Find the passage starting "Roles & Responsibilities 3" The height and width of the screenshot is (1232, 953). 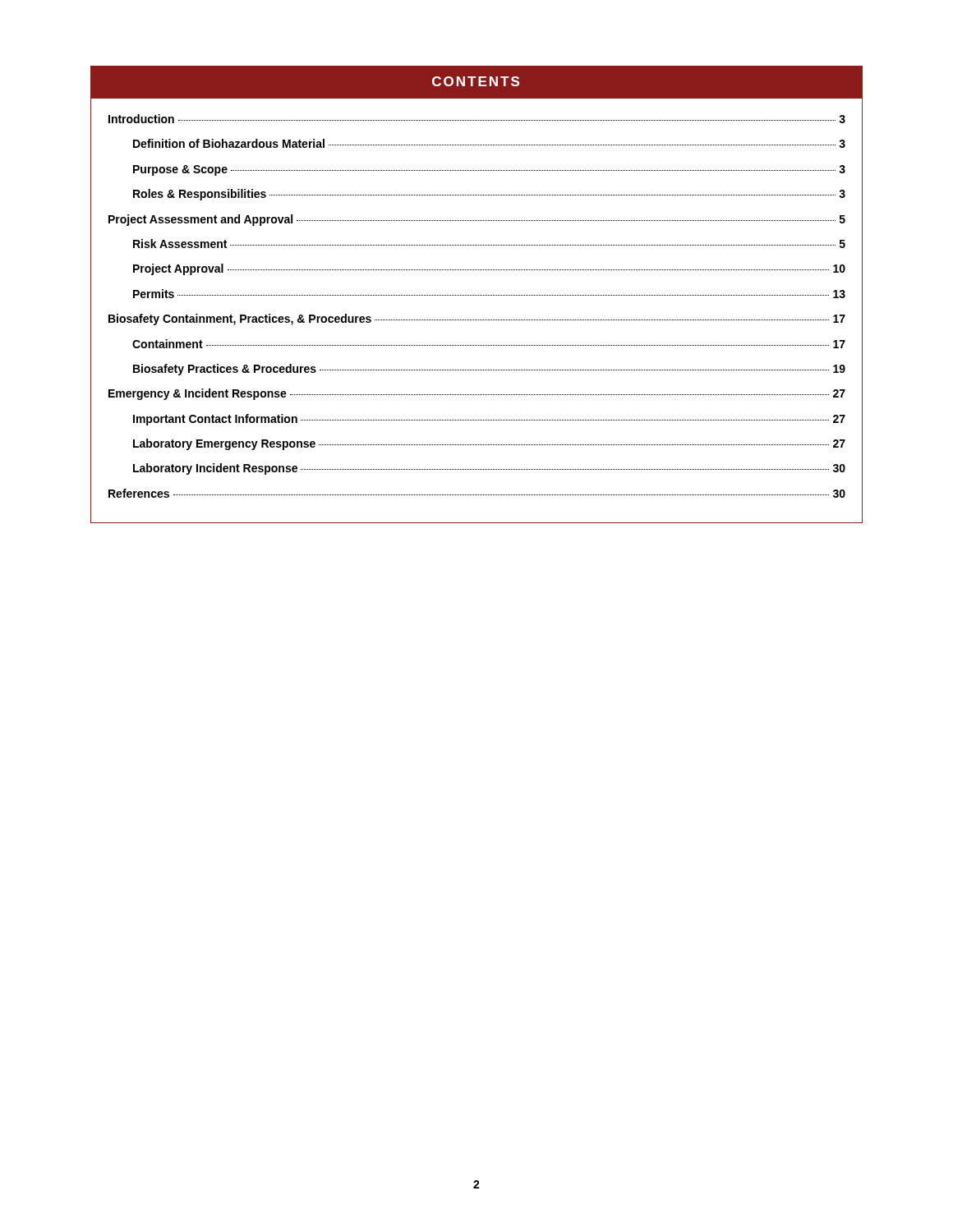pyautogui.click(x=489, y=194)
